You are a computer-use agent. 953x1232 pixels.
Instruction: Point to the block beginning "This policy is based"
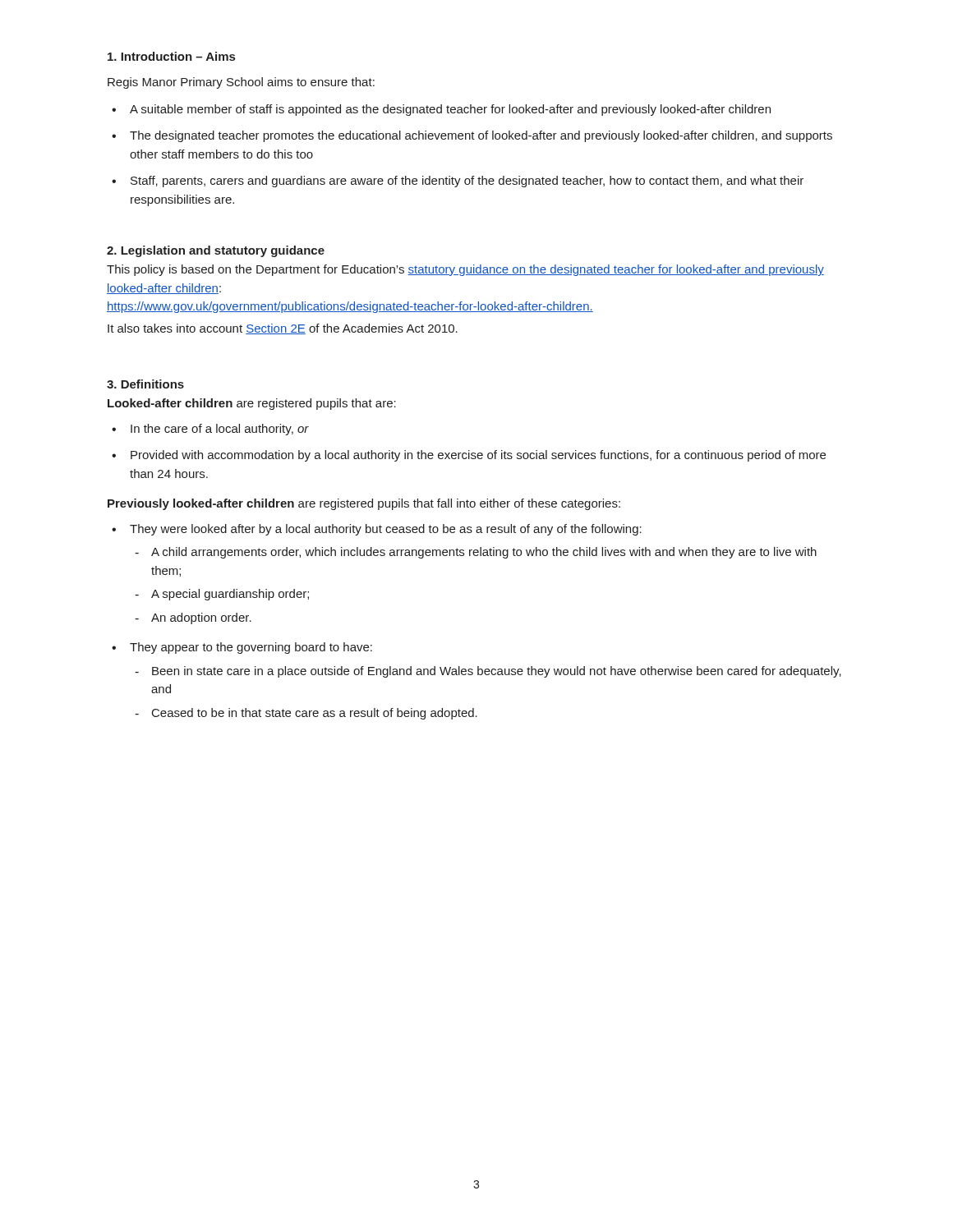[x=465, y=287]
